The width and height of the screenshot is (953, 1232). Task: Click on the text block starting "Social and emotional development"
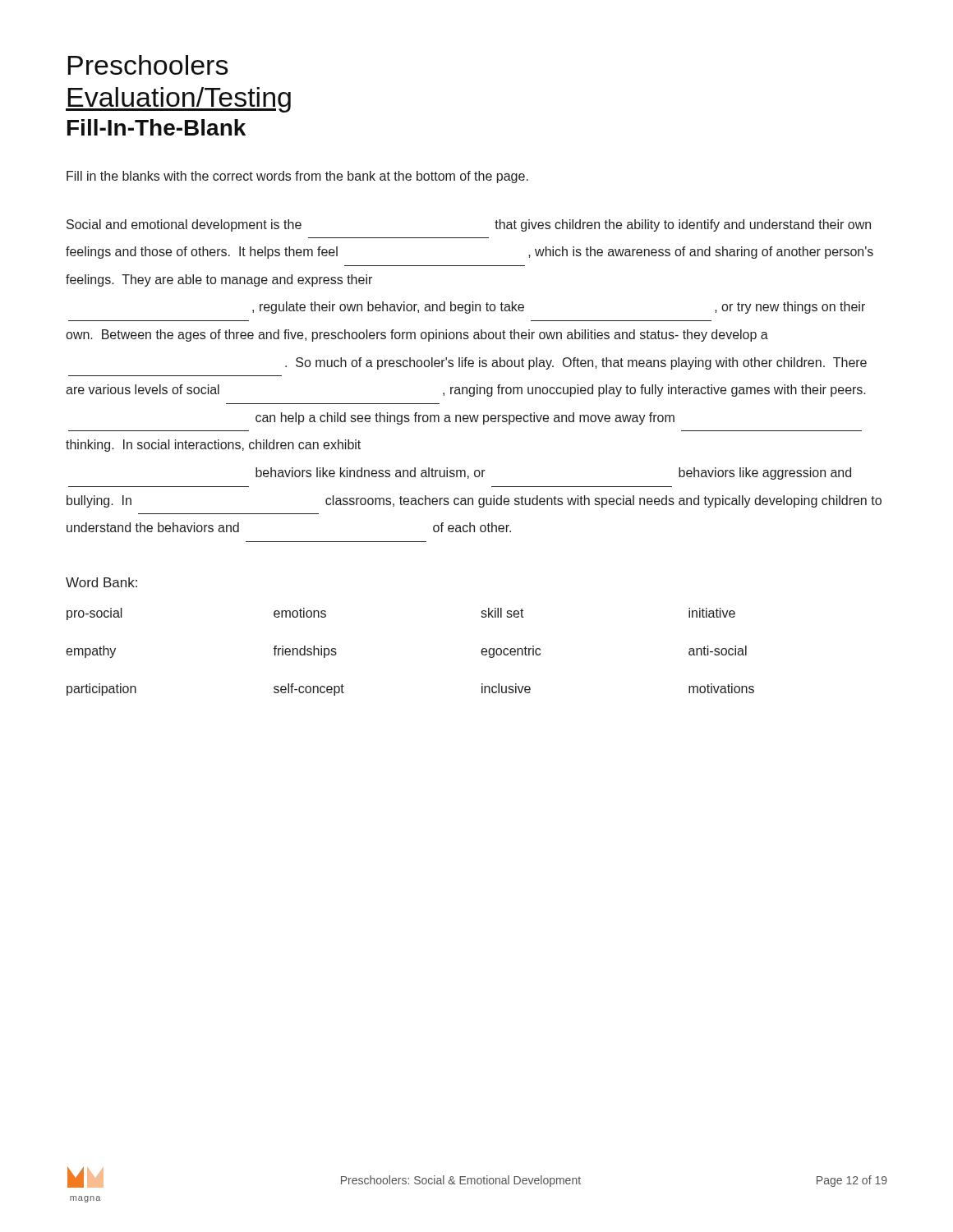pyautogui.click(x=474, y=380)
